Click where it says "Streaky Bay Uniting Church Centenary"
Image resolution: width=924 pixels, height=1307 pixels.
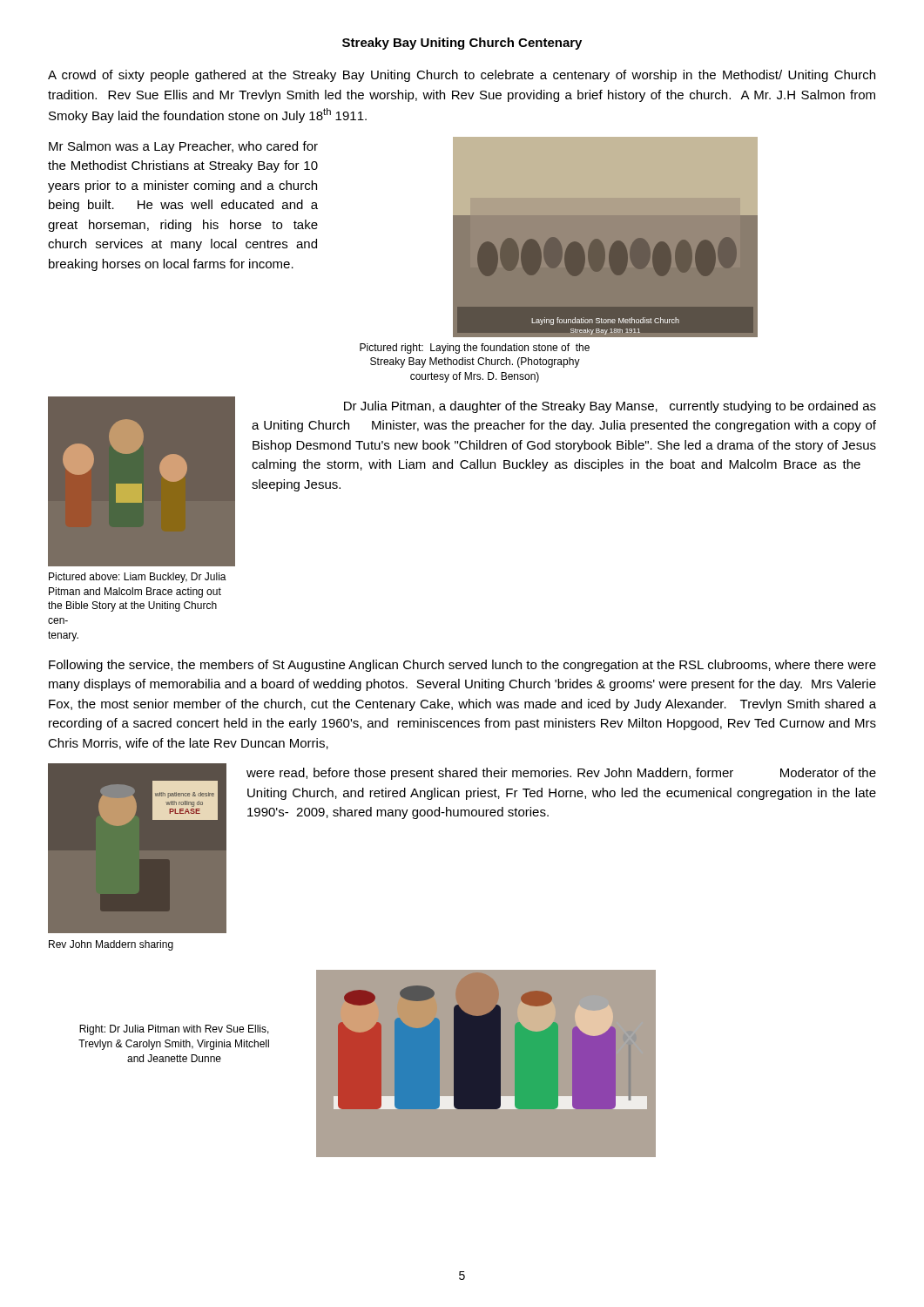[462, 42]
